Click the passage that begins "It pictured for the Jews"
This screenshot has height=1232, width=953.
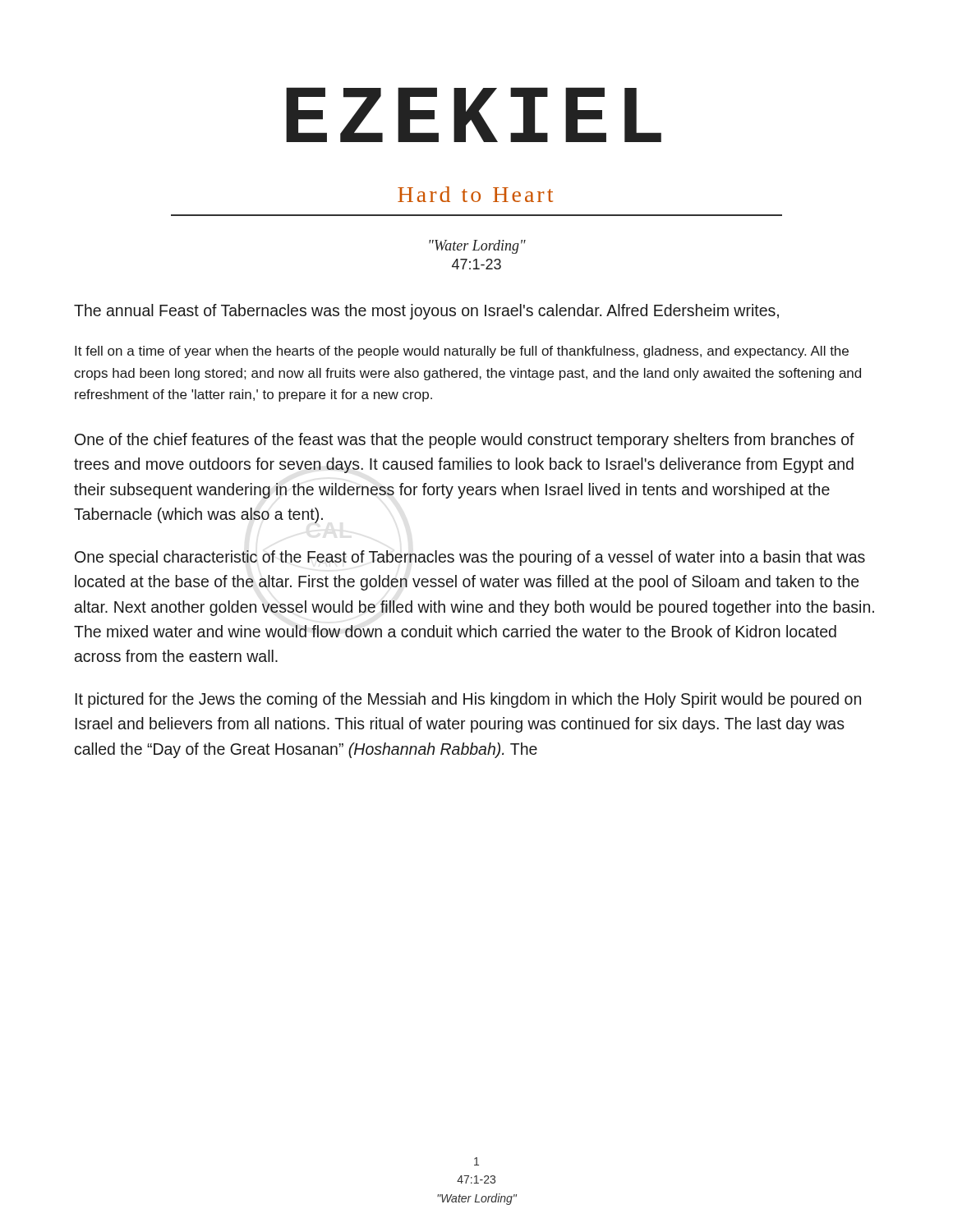click(x=468, y=724)
